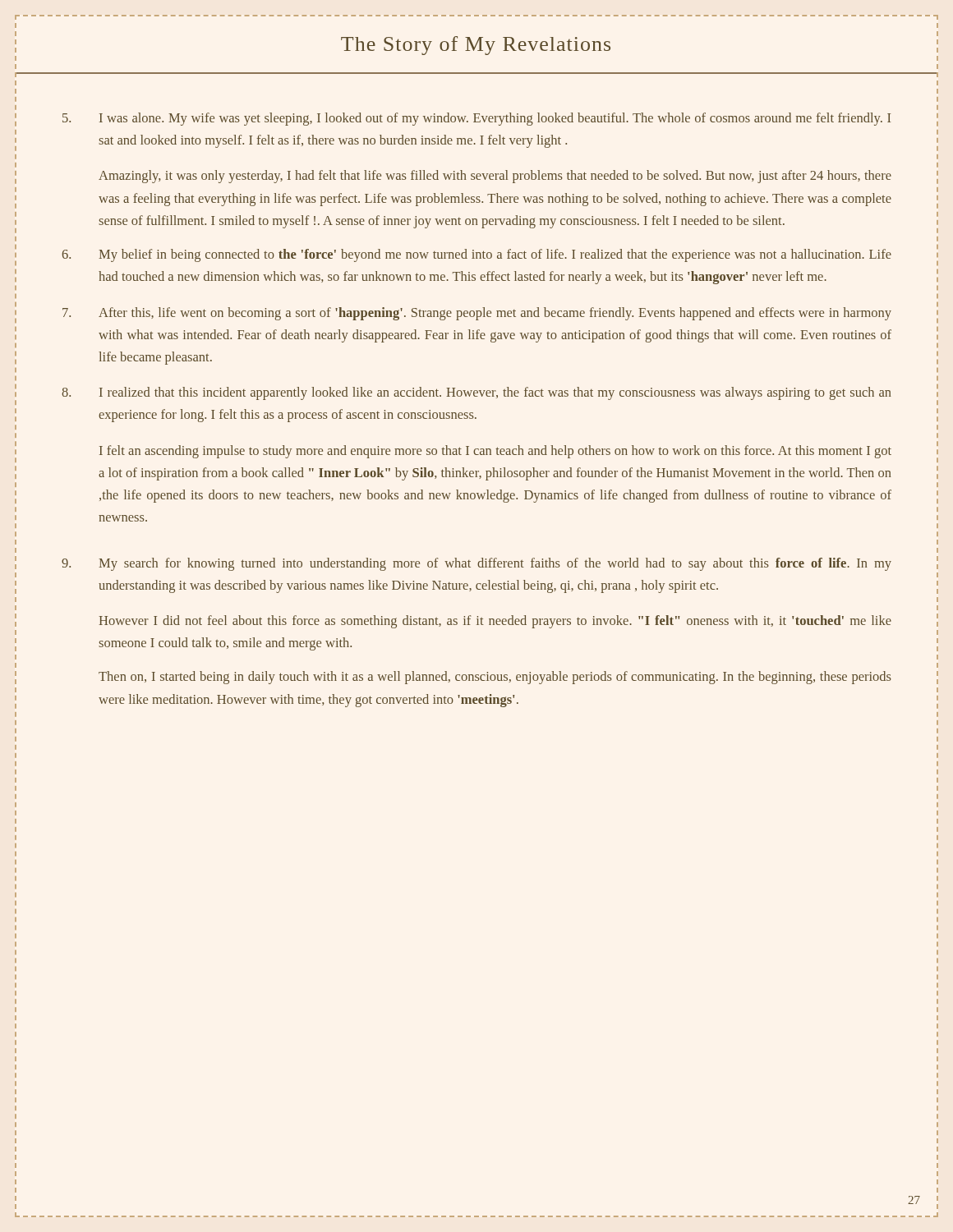Select the list item with the text "9. My search"
This screenshot has height=1232, width=953.
[x=476, y=574]
